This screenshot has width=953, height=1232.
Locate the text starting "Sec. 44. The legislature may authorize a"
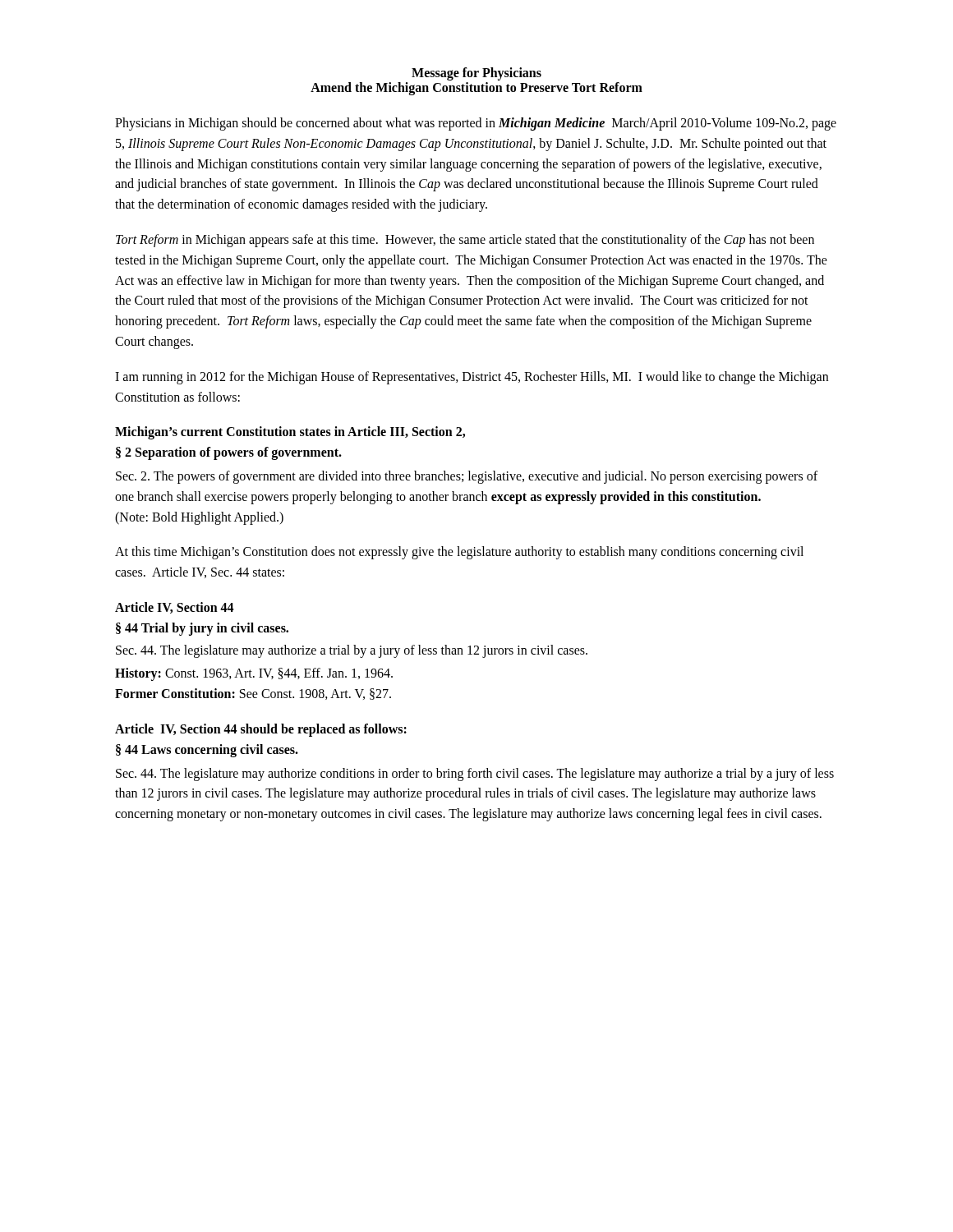point(352,650)
